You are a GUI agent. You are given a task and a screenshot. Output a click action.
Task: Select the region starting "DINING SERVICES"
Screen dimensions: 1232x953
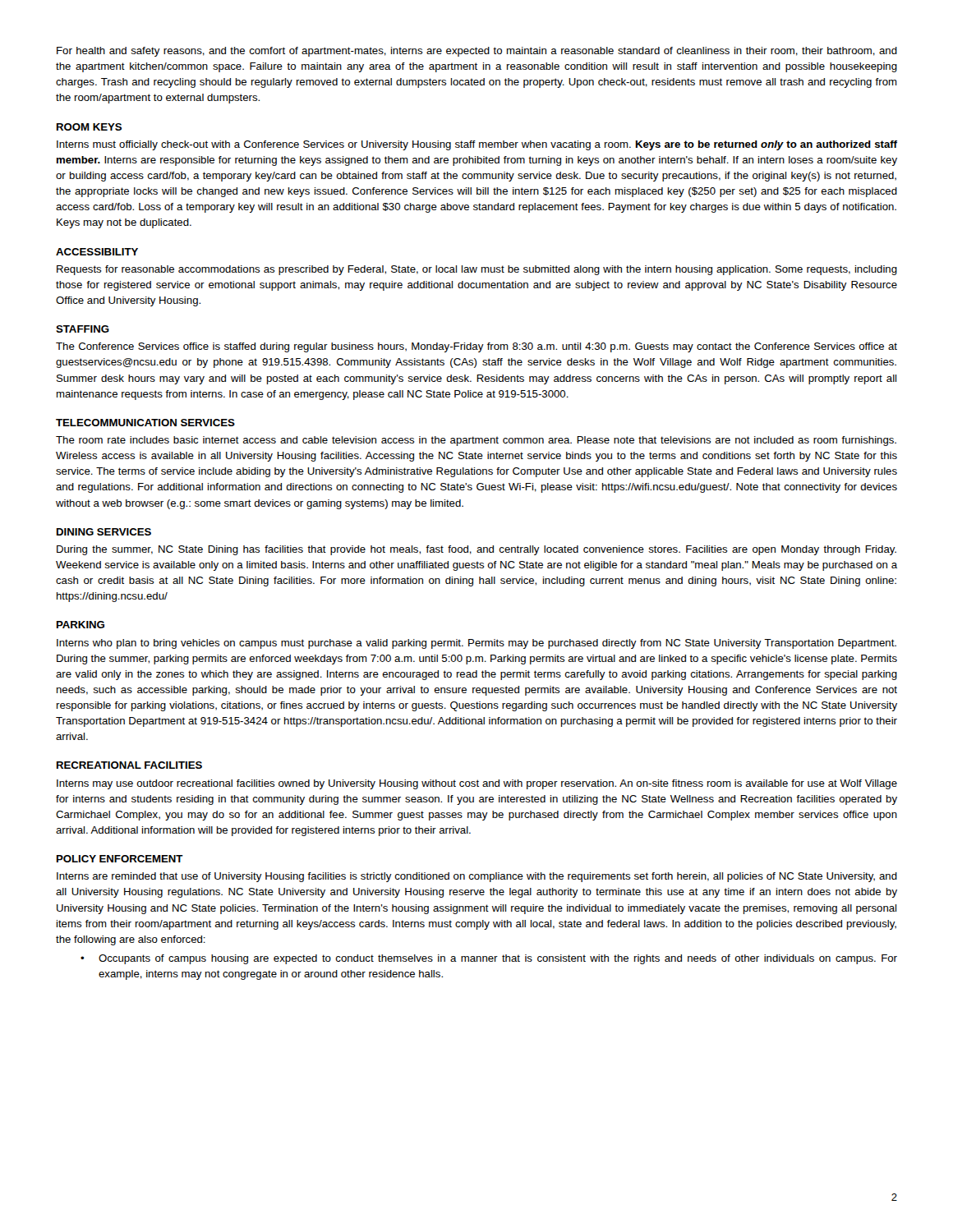point(104,531)
